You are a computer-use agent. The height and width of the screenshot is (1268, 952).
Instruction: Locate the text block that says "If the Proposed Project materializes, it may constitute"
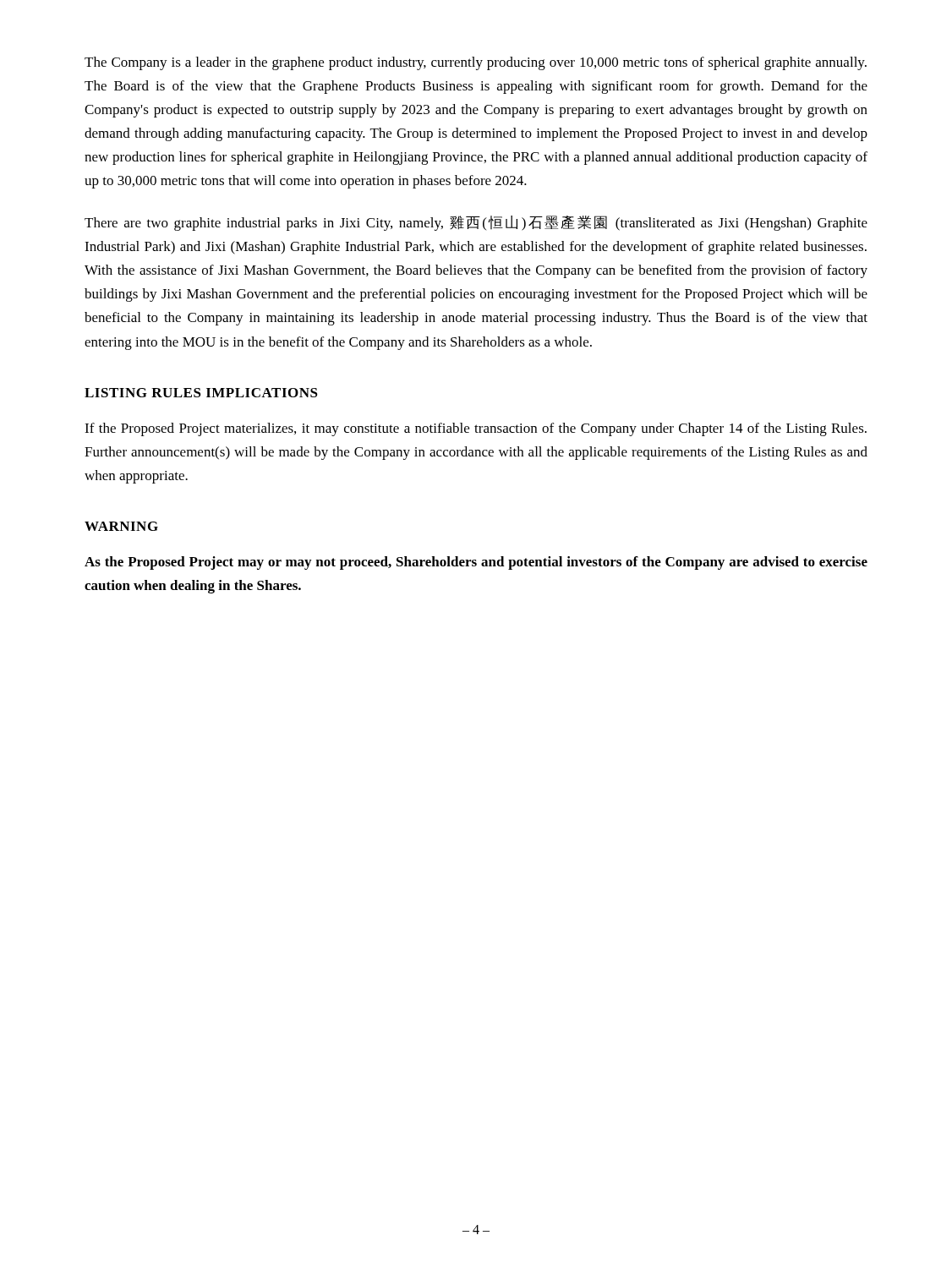point(476,451)
